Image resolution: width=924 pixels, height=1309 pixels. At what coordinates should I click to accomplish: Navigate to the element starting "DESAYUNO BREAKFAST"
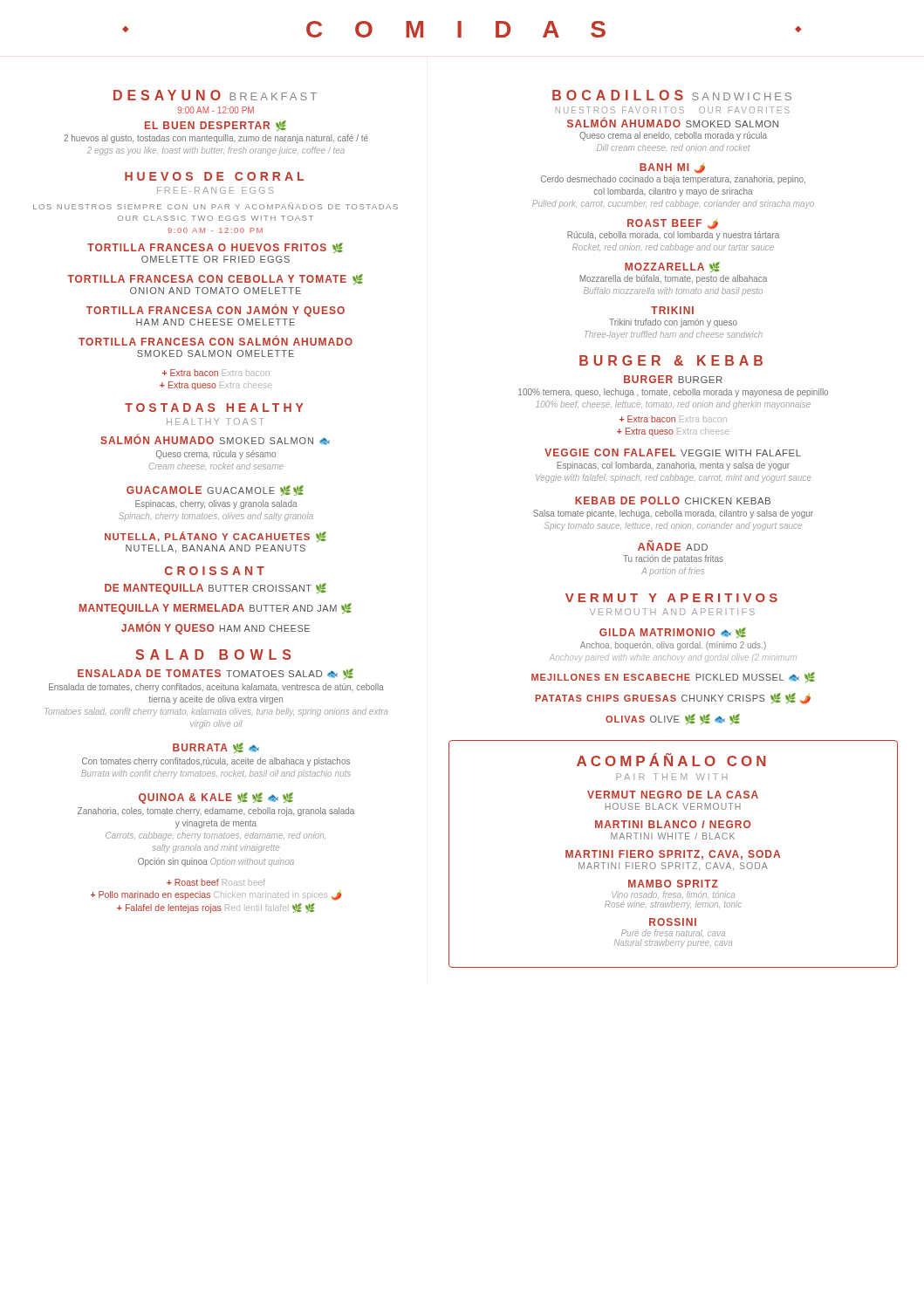[x=216, y=96]
